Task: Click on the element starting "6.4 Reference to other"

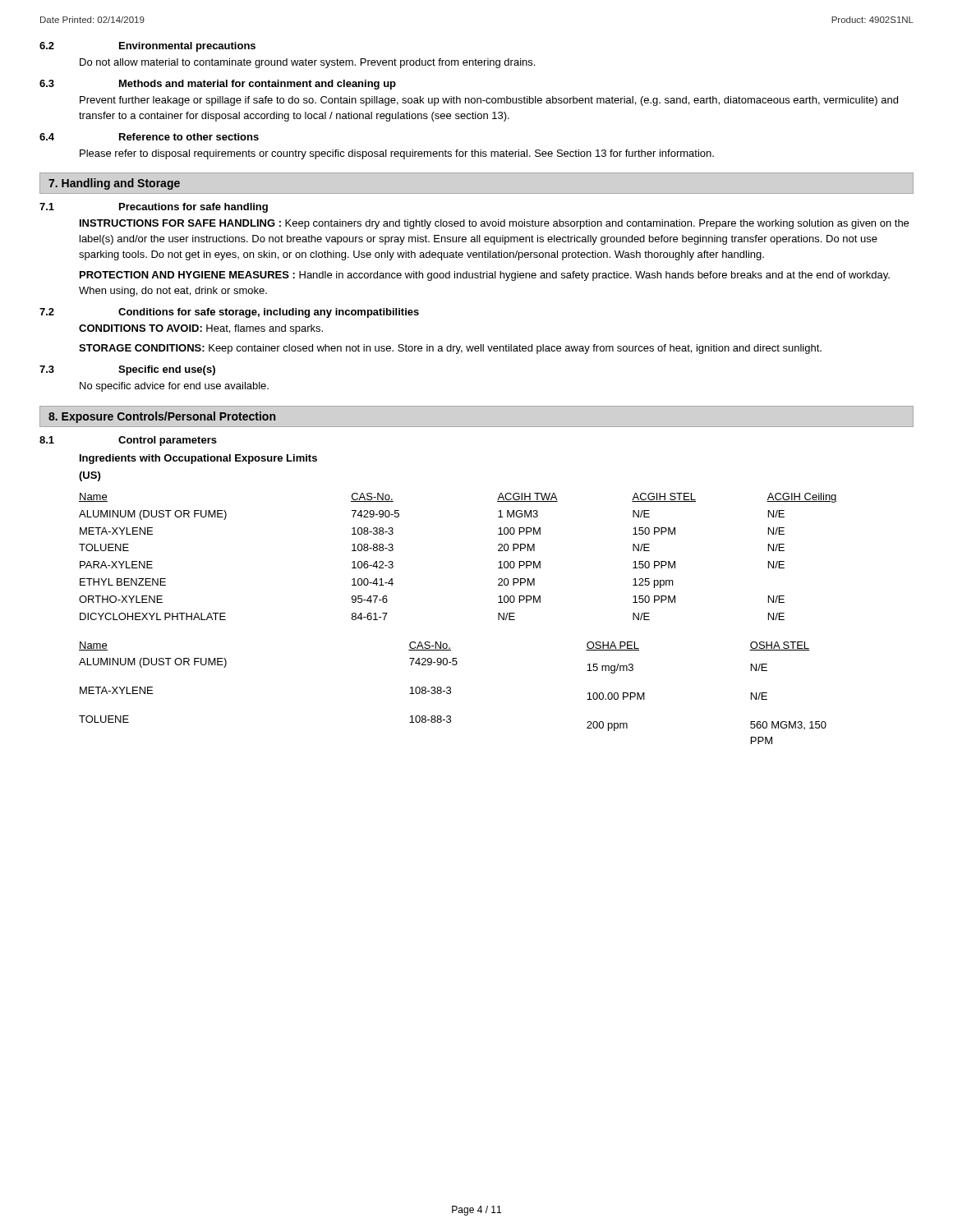Action: click(x=149, y=136)
